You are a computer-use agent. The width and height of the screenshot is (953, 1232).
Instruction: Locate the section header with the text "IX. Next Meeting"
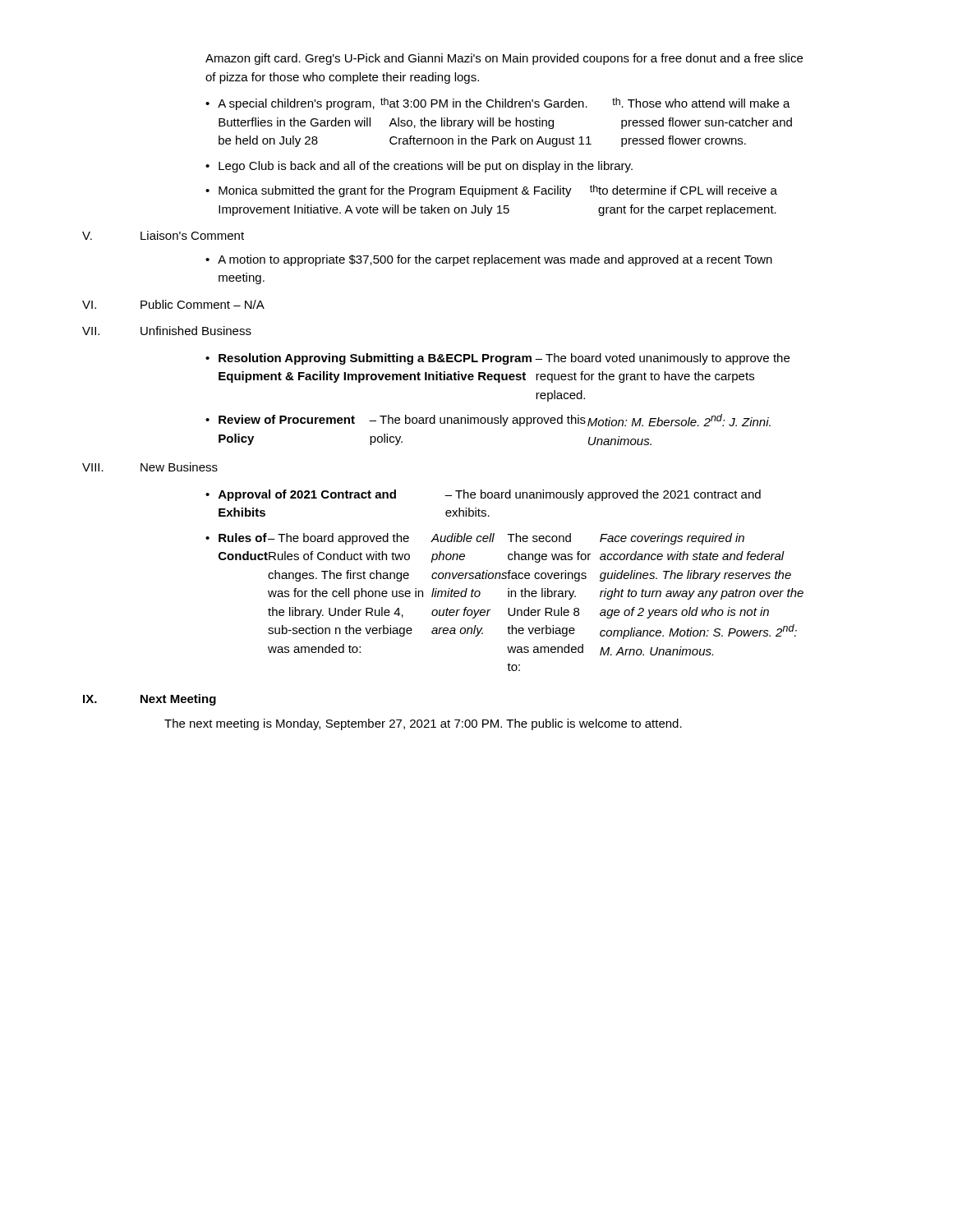[x=150, y=700]
